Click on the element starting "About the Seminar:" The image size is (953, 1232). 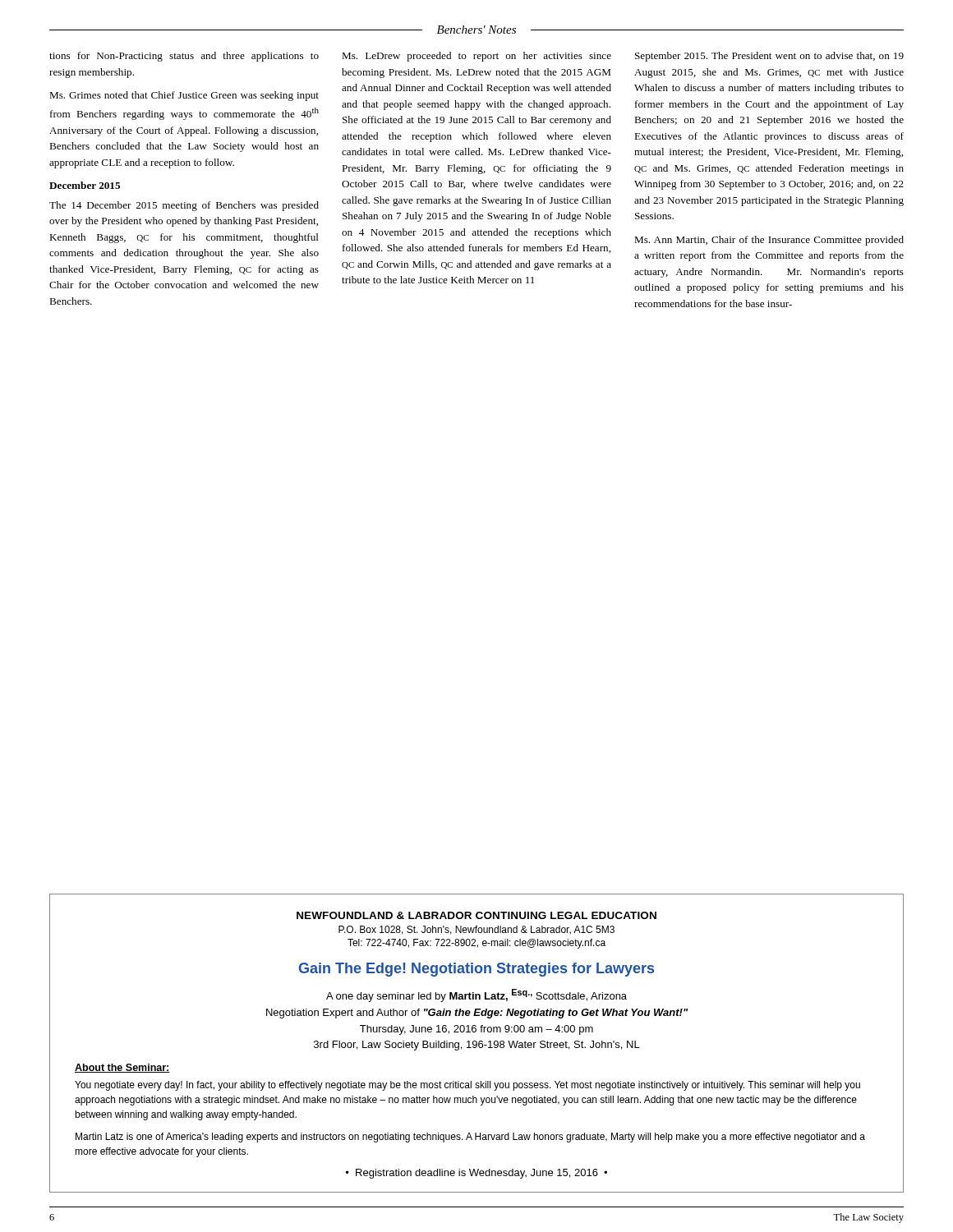click(122, 1068)
